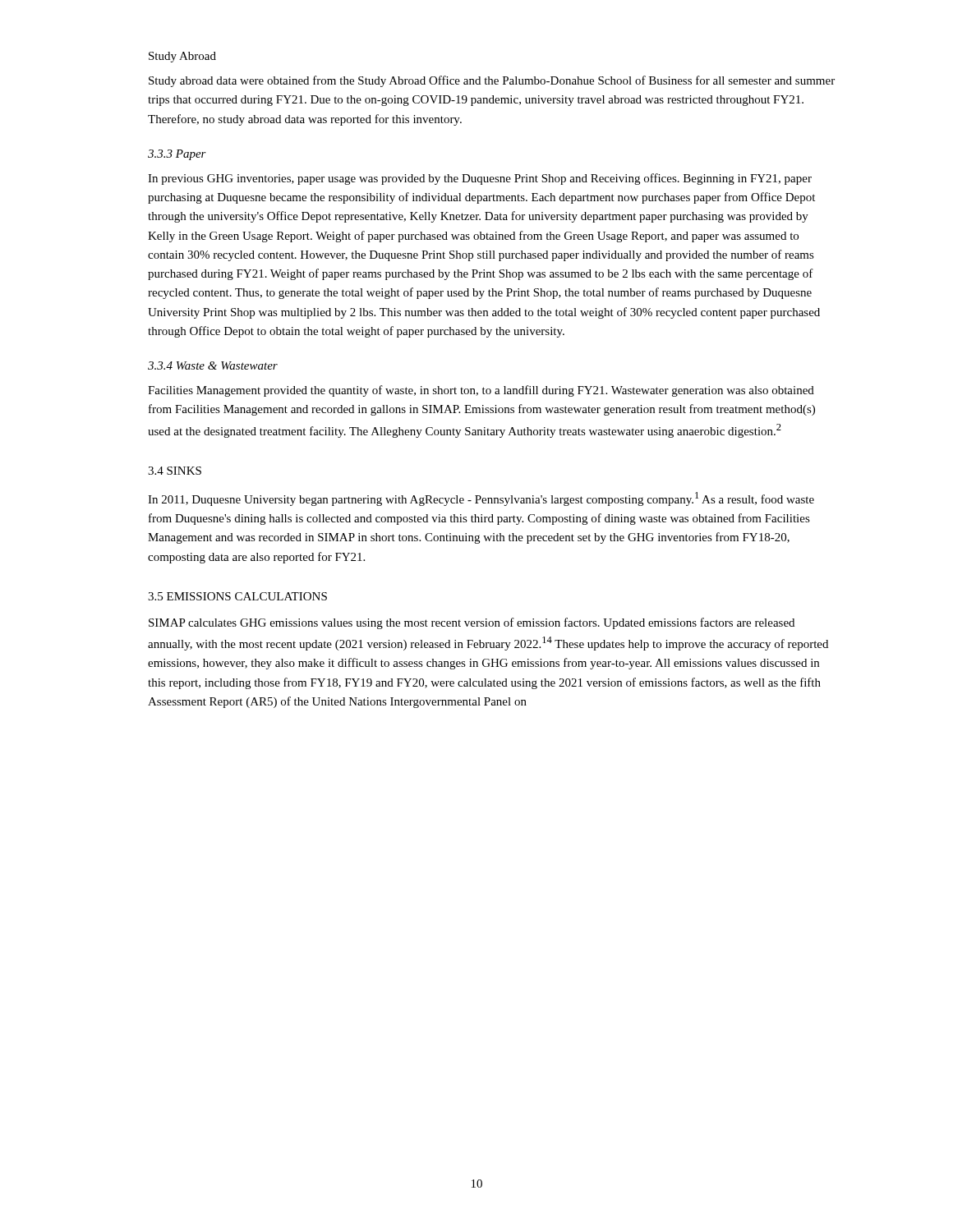Click the passage that begins "SIMAP calculates GHG emissions values using"
The width and height of the screenshot is (953, 1232).
click(488, 662)
